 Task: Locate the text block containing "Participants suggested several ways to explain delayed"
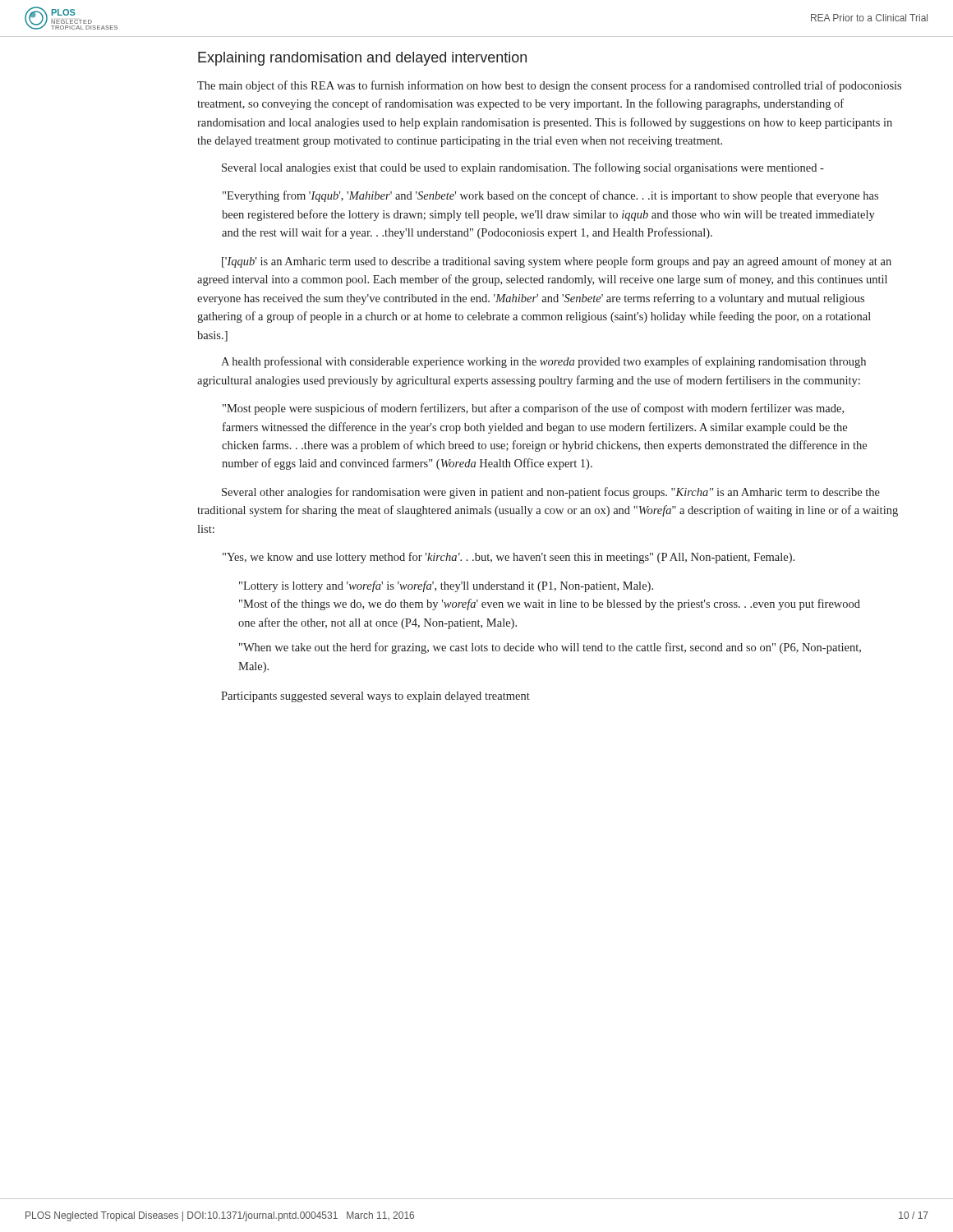pyautogui.click(x=375, y=696)
